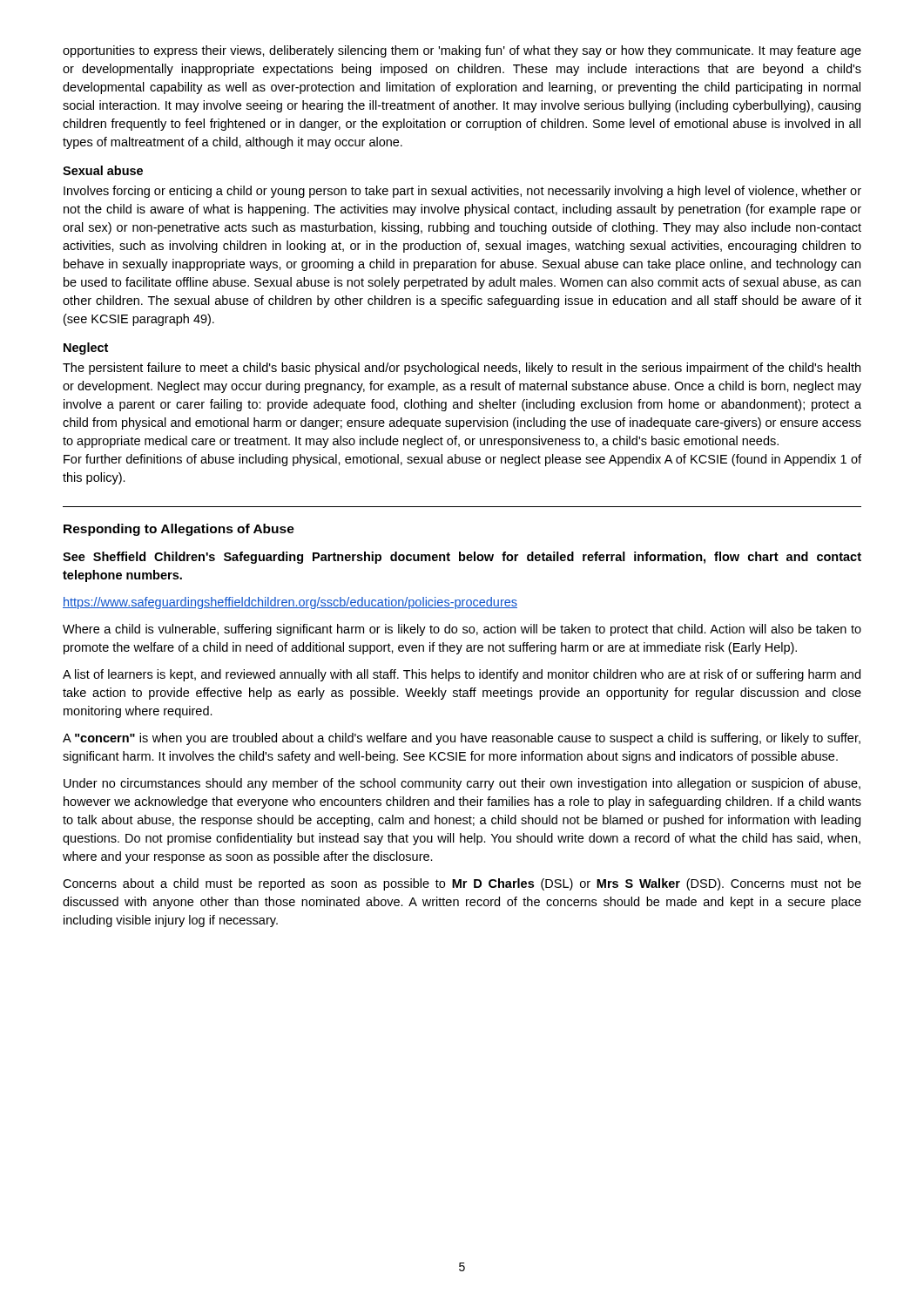Click on the text block containing "Involves forcing or enticing a child"
Image resolution: width=924 pixels, height=1307 pixels.
tap(462, 255)
